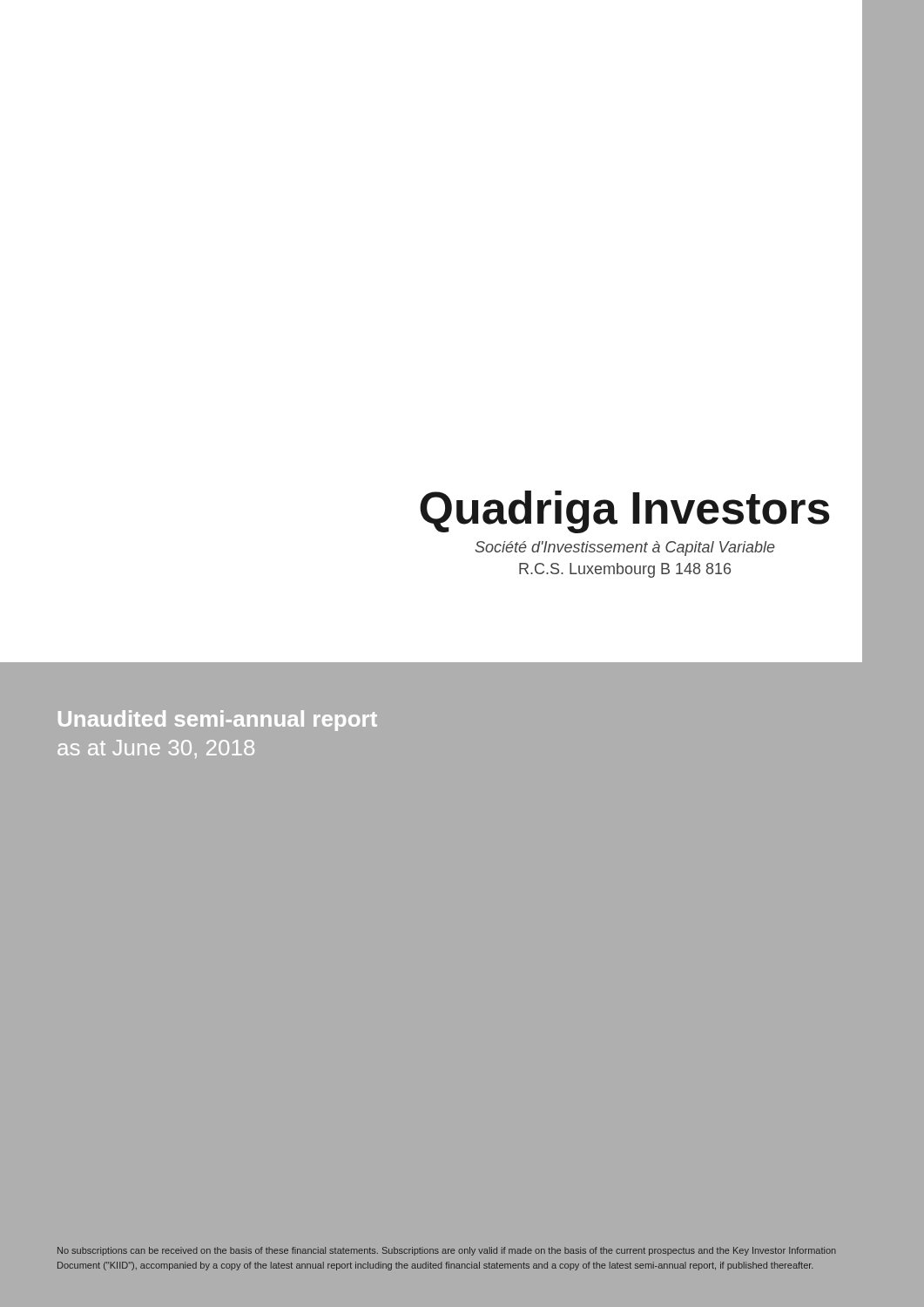Select the text block starting "Unaudited semi-annual report as"
The height and width of the screenshot is (1307, 924).
click(x=217, y=734)
